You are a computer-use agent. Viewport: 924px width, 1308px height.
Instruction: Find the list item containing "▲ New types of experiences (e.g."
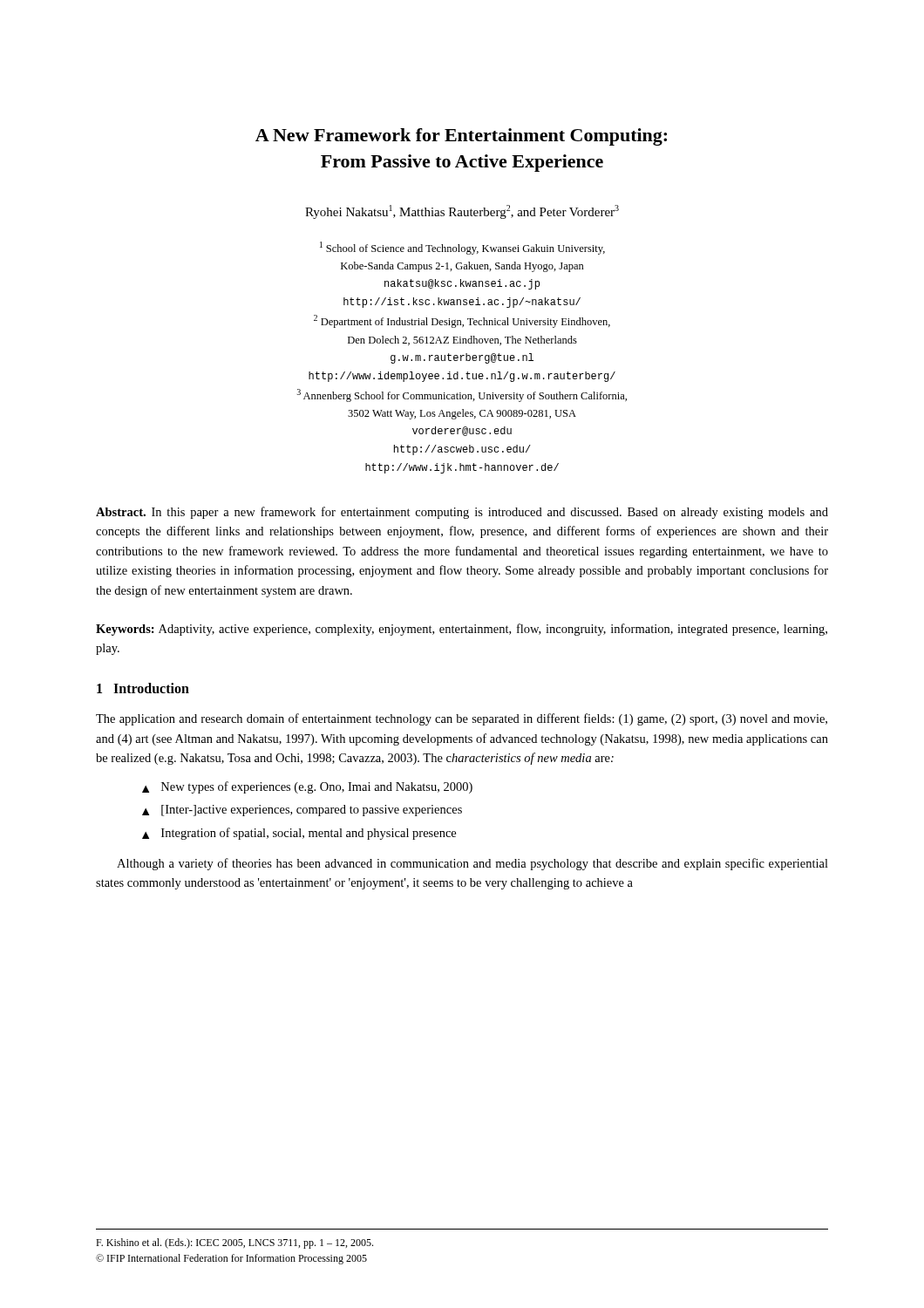[306, 787]
